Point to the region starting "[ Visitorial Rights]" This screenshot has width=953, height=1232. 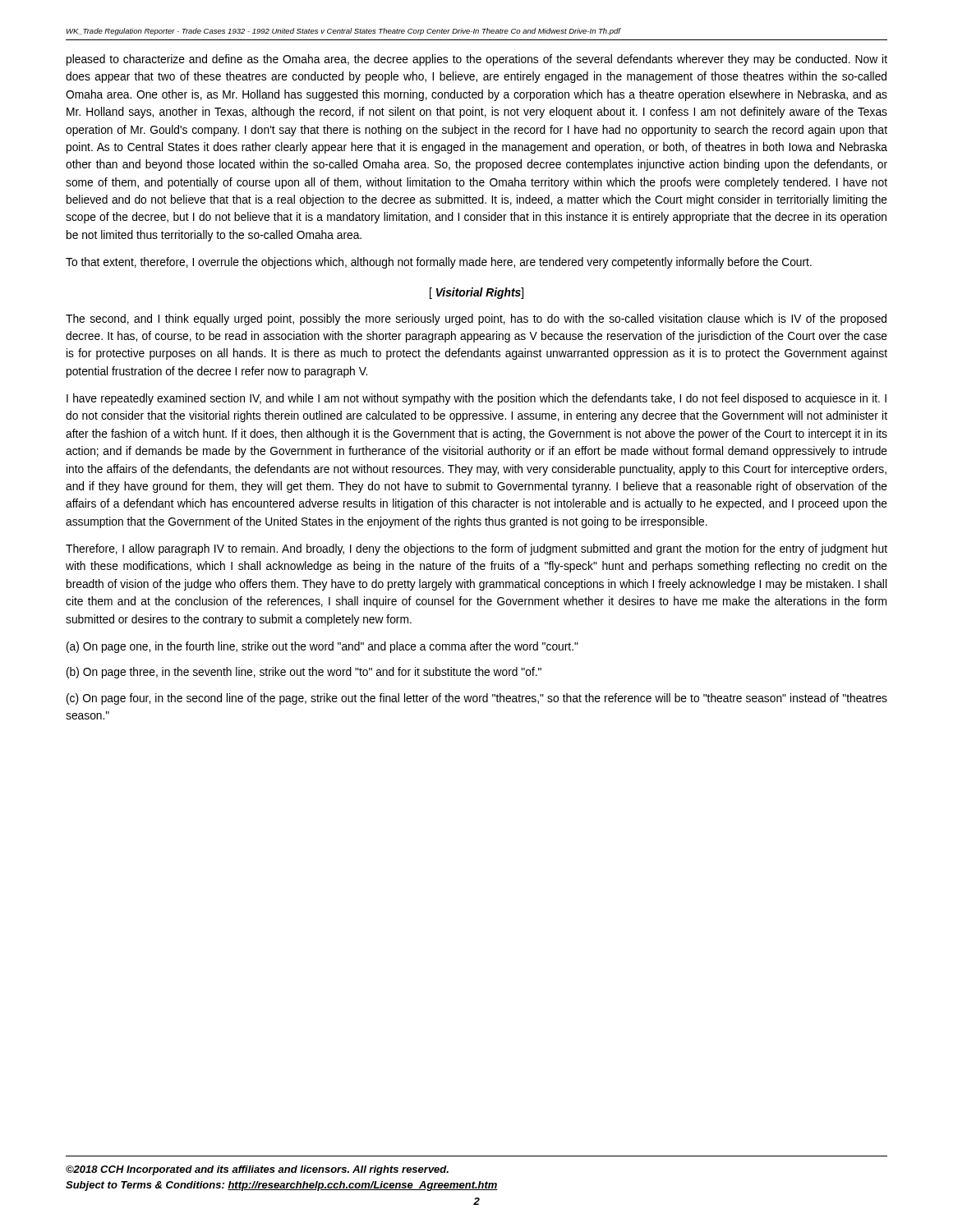[x=476, y=292]
